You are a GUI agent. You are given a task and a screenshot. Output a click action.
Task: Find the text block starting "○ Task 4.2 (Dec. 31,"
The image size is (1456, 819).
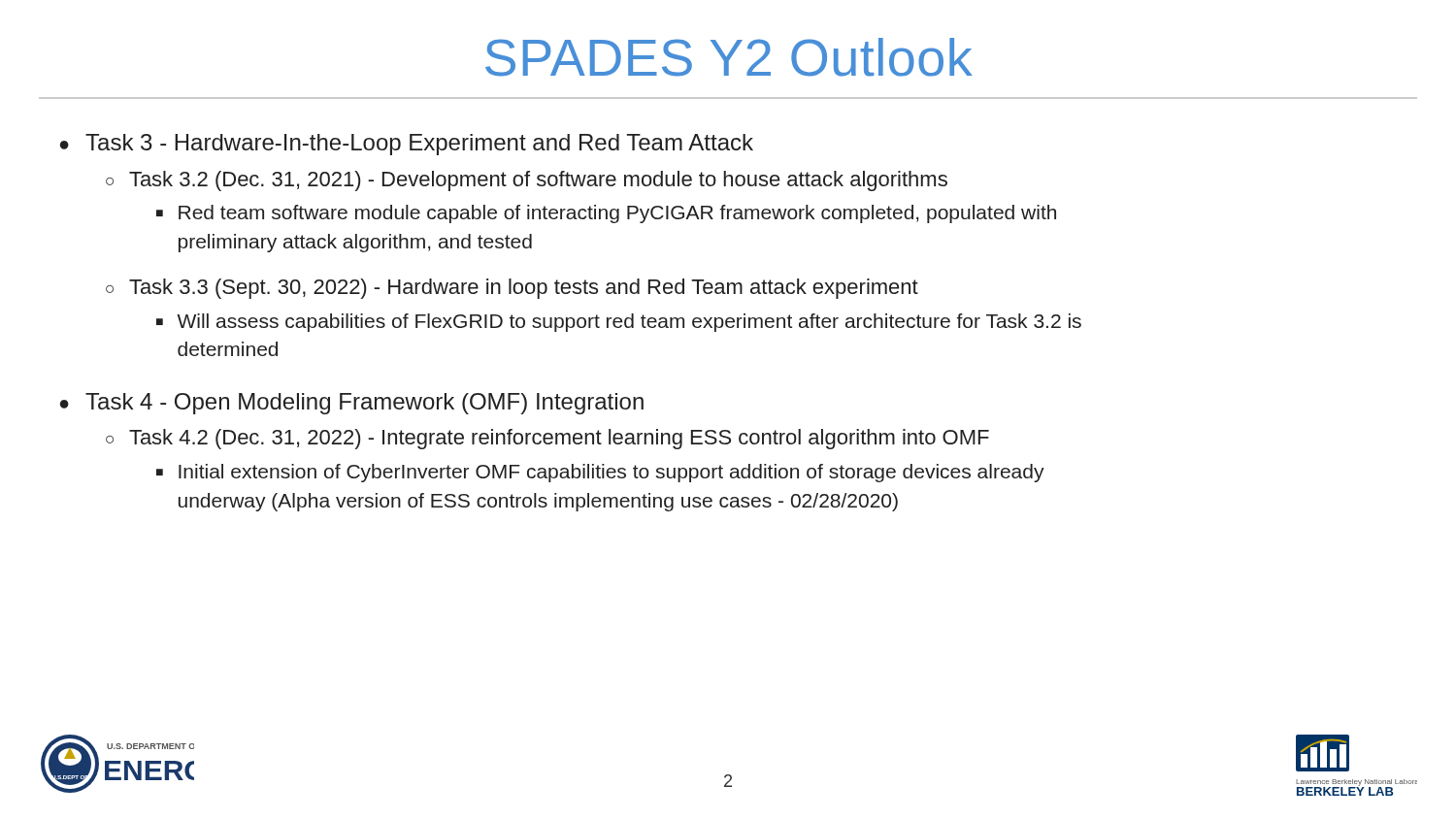coord(547,438)
